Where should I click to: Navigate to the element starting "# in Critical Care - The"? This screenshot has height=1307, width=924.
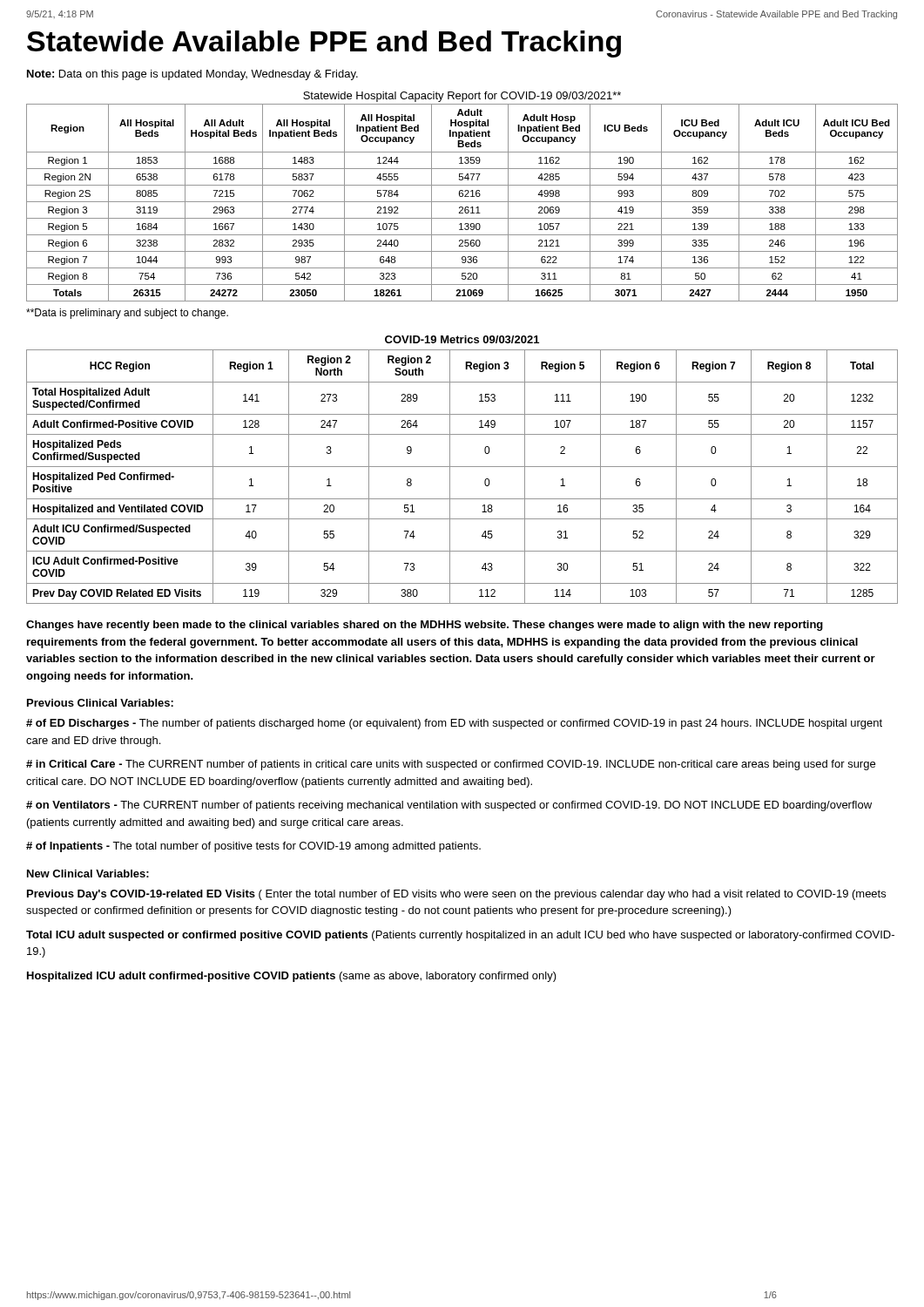[451, 772]
